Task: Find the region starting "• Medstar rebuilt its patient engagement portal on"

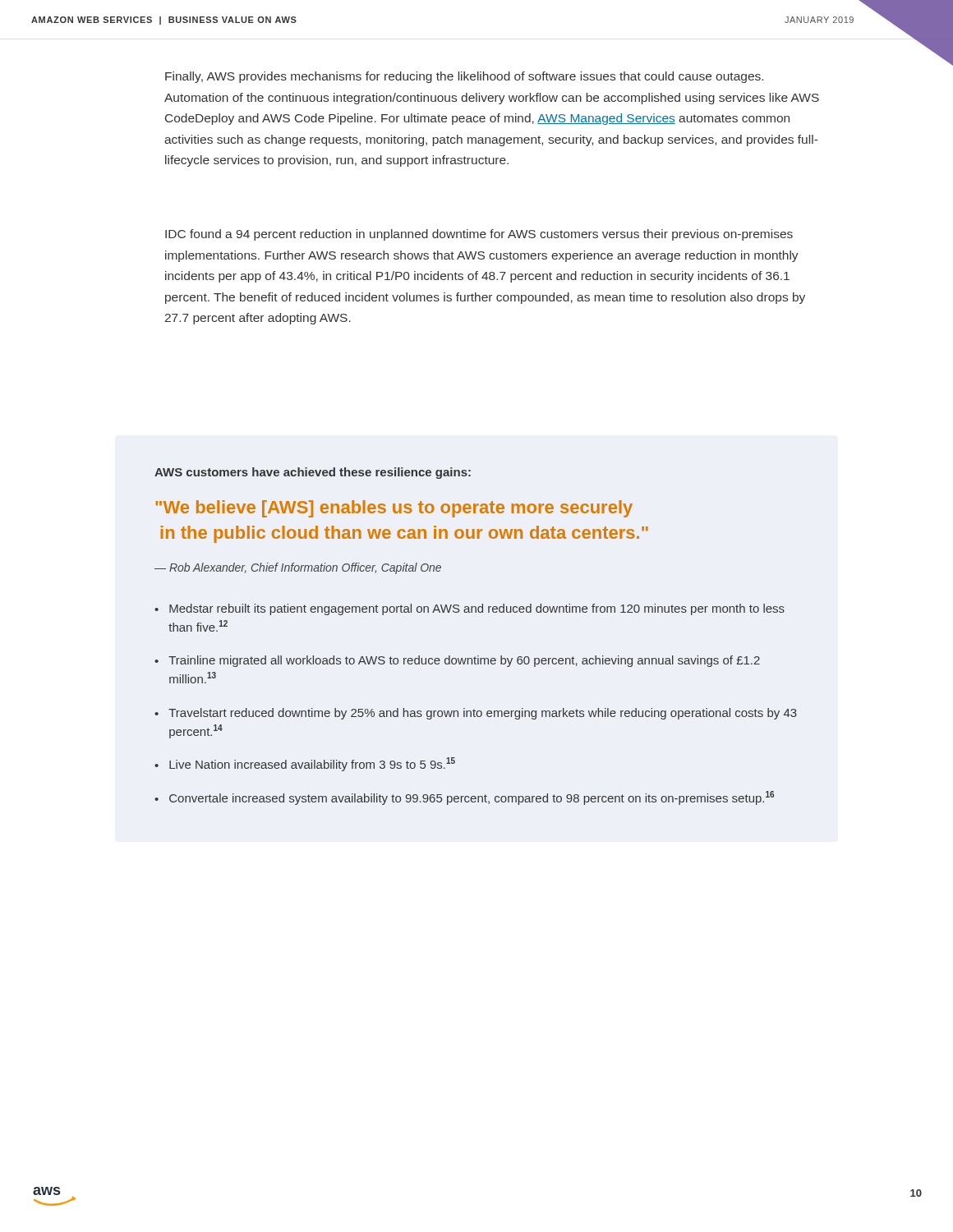Action: click(x=476, y=617)
